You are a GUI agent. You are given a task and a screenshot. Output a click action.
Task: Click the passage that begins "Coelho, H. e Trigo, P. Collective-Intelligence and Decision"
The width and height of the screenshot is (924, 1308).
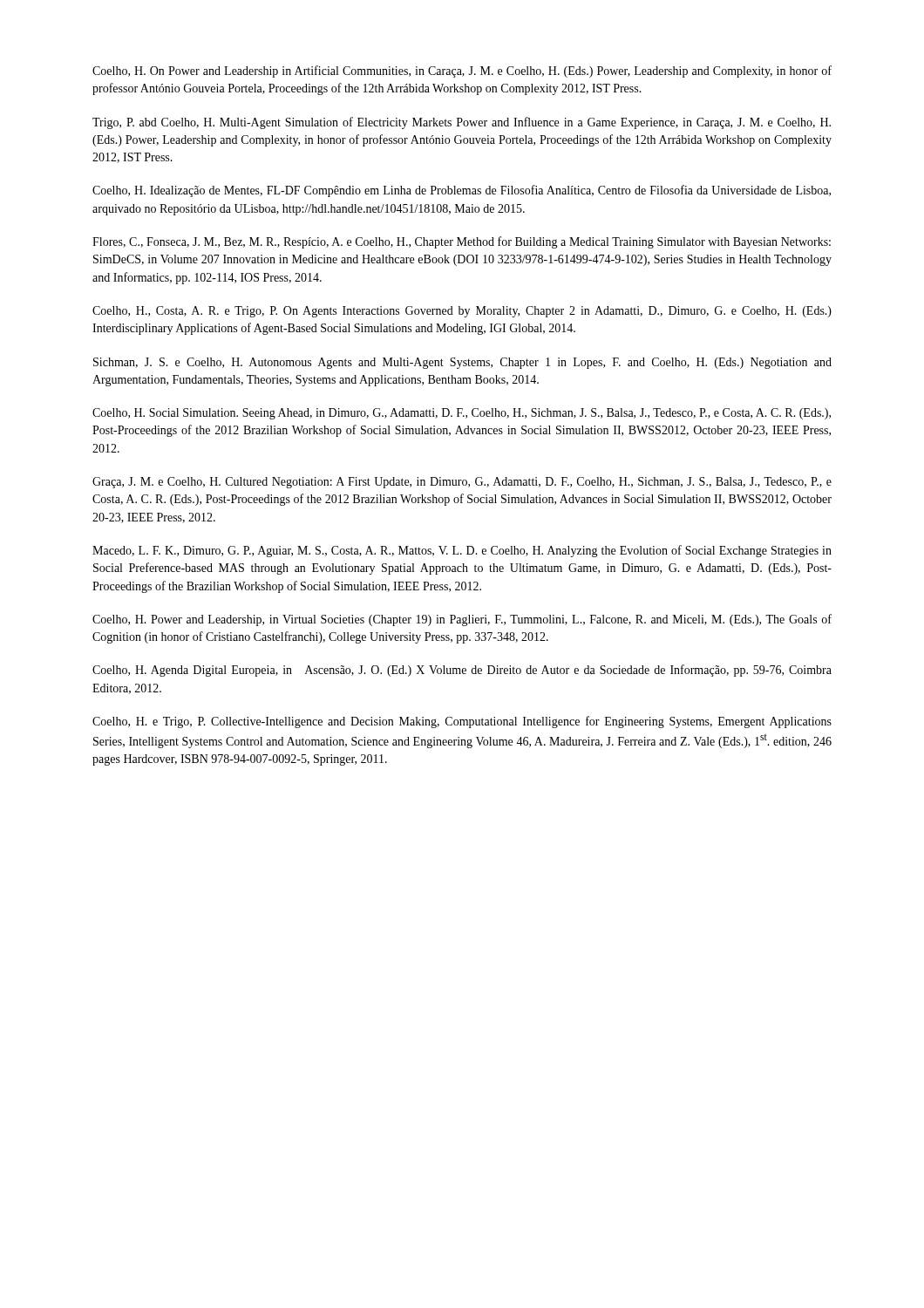click(x=462, y=740)
